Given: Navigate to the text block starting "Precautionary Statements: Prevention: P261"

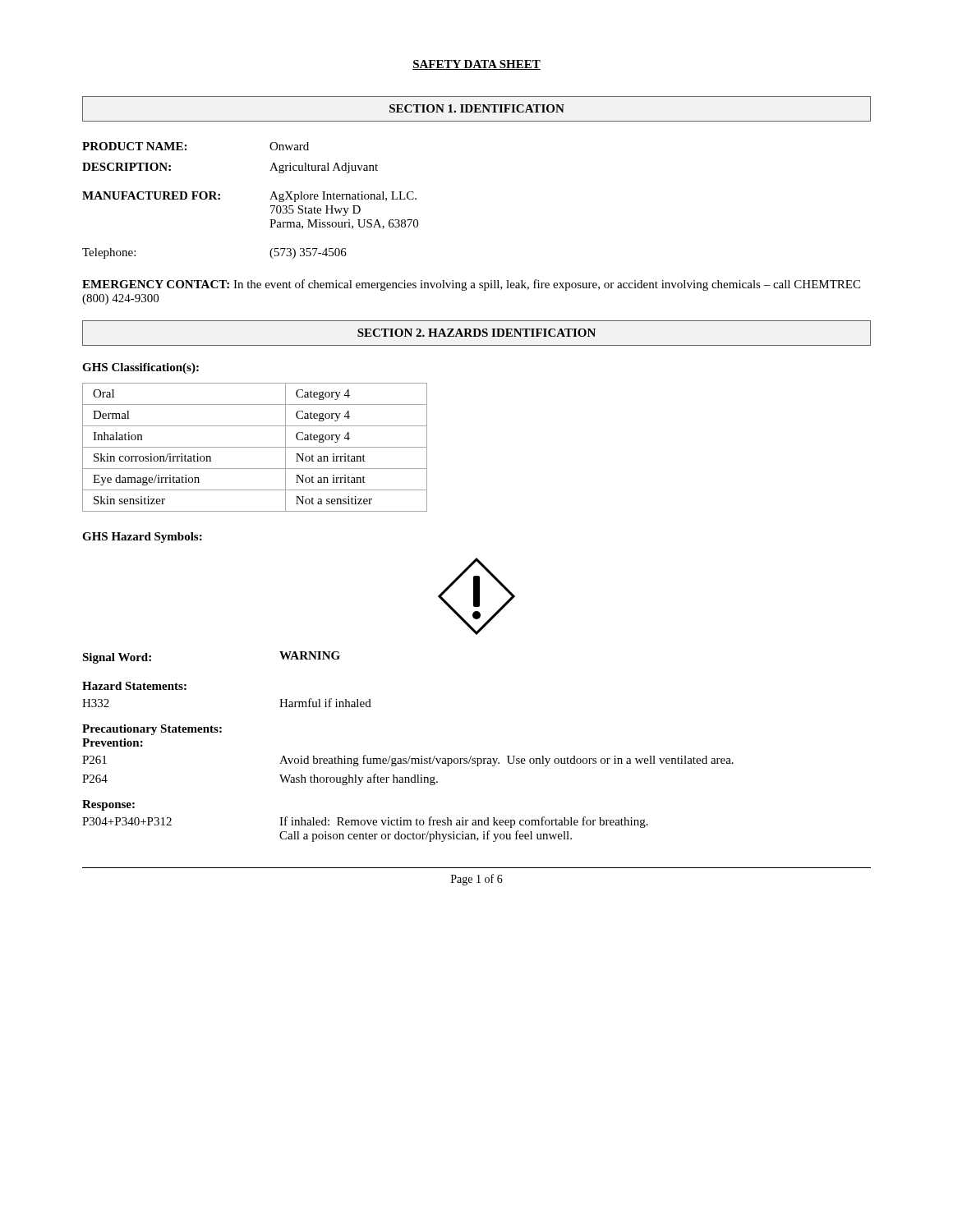Looking at the screenshot, I should pyautogui.click(x=476, y=754).
